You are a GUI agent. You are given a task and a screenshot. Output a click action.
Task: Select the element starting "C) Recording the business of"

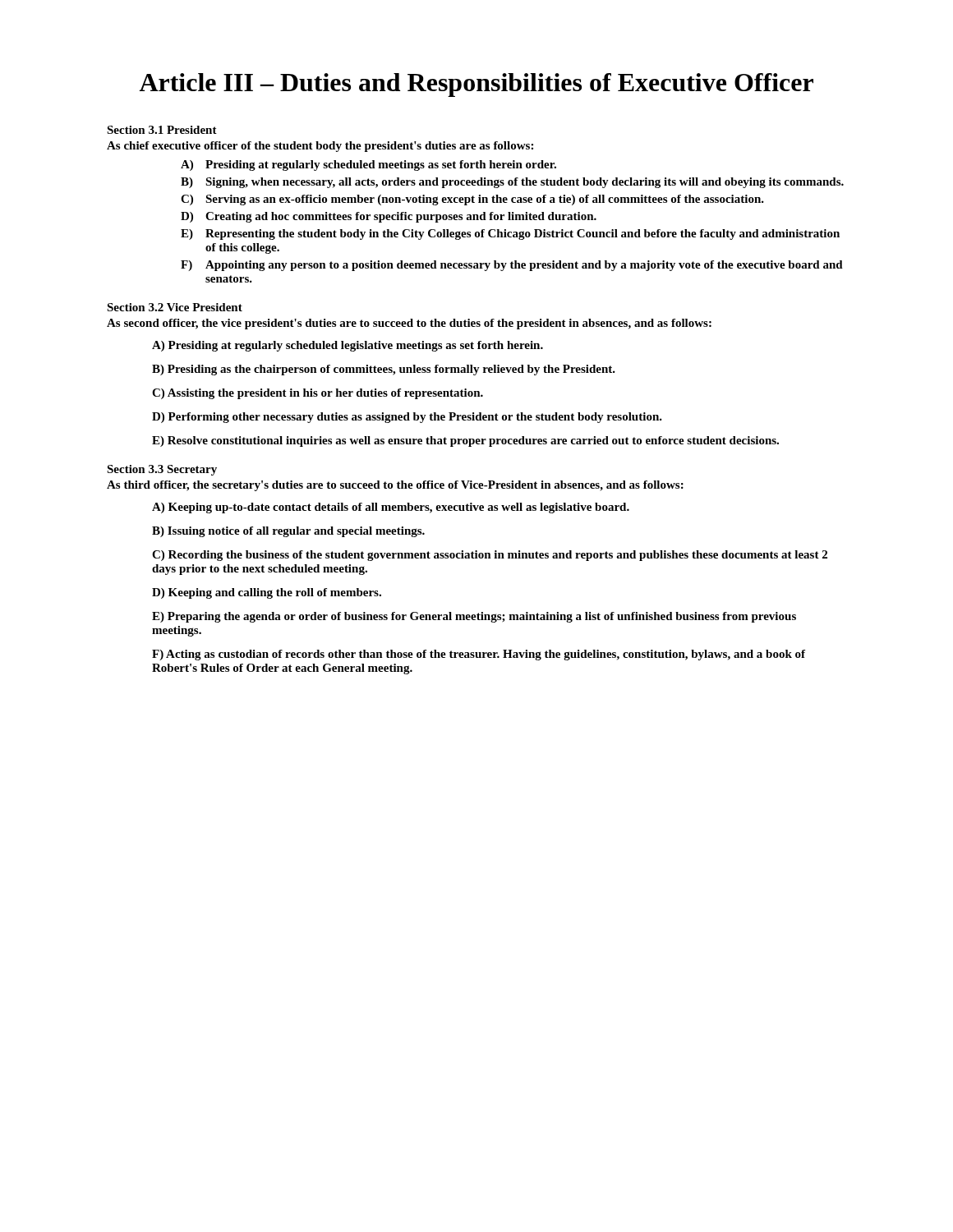pos(490,561)
